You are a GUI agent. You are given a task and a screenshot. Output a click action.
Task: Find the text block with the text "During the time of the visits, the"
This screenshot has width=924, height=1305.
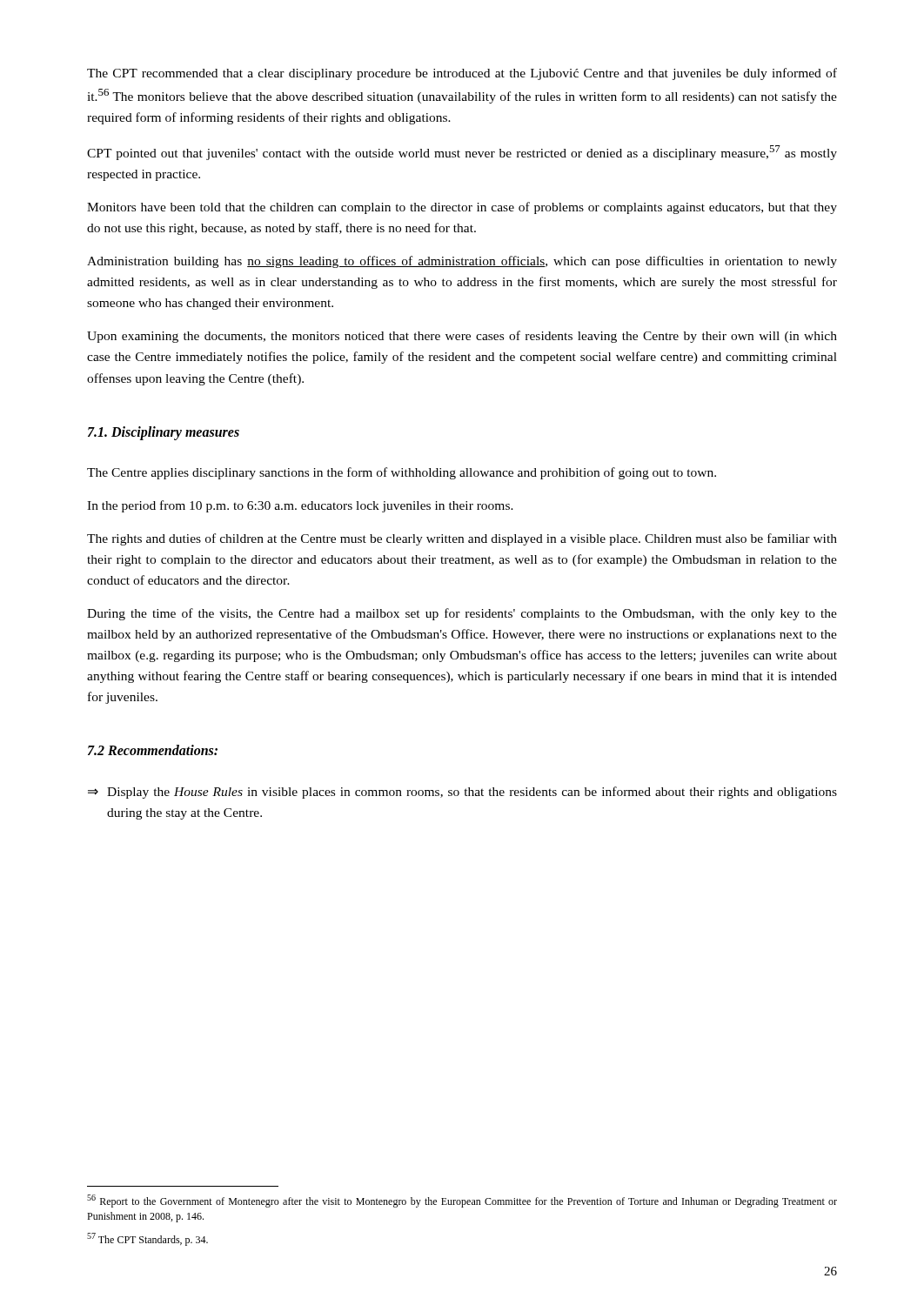pyautogui.click(x=462, y=656)
